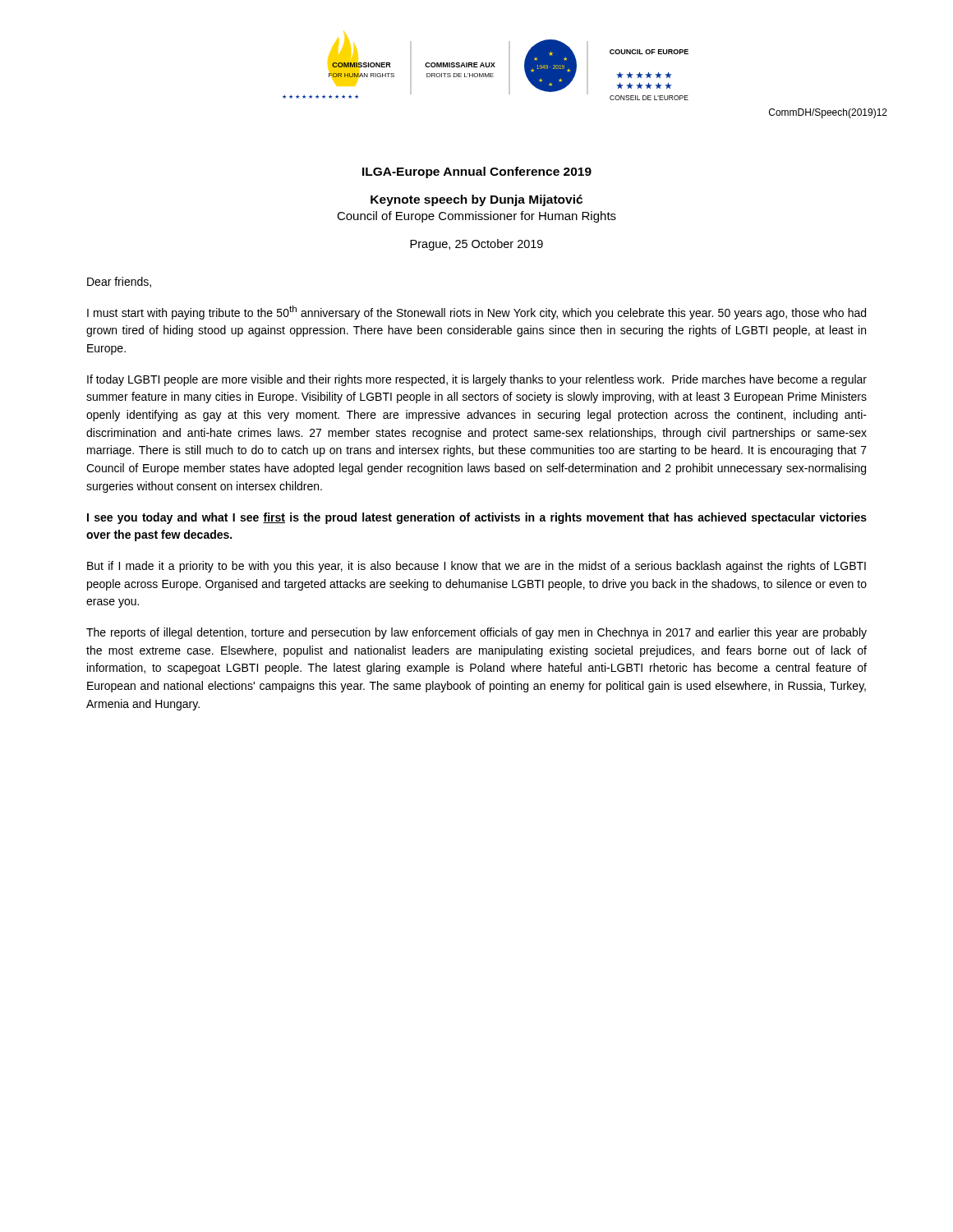953x1232 pixels.
Task: Locate the region starting "ILGA-Europe Annual Conference 2019"
Action: tap(476, 172)
